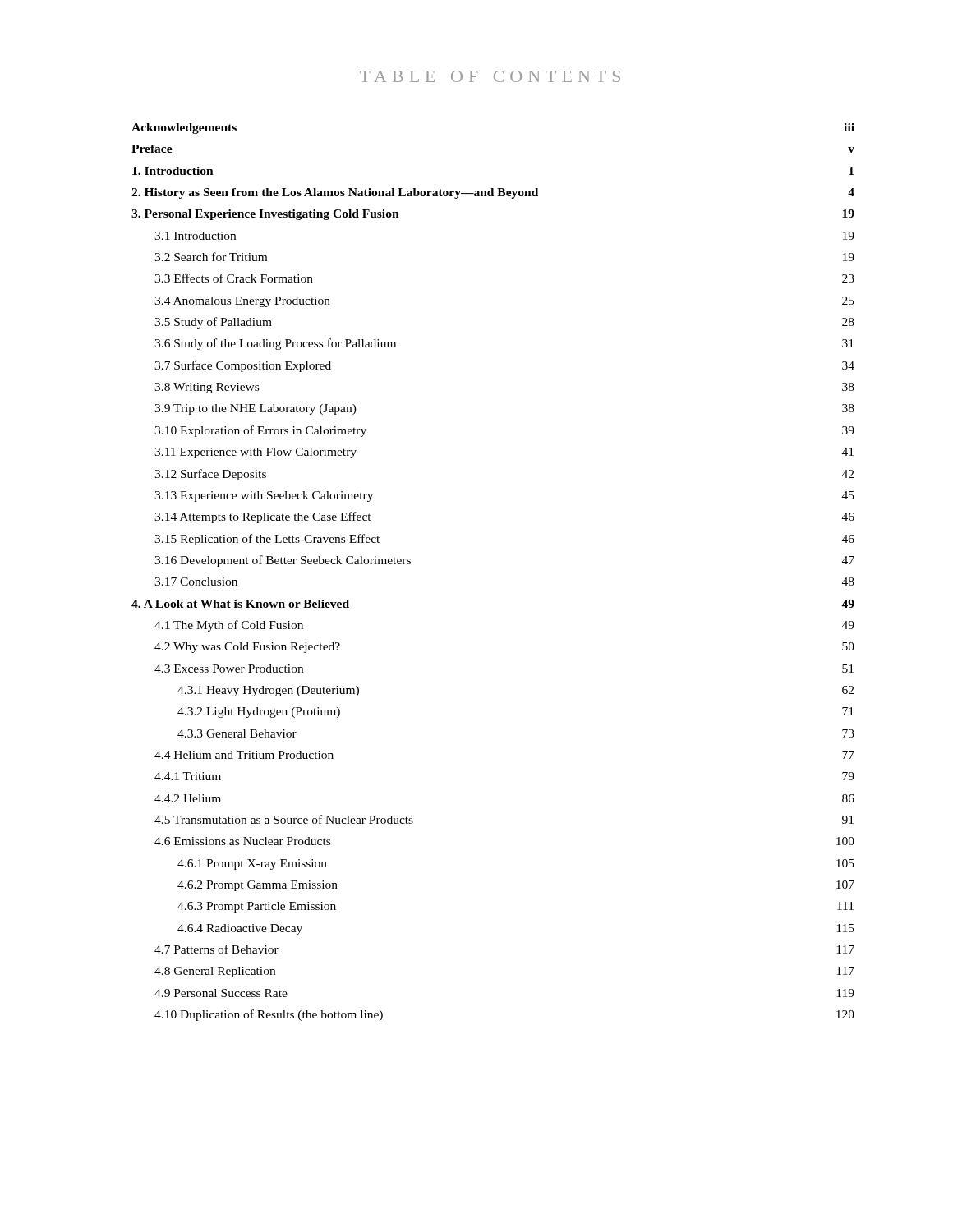Click where it says "3.16 Development of Better Seebeck Calorimeters 47"
953x1232 pixels.
click(x=276, y=561)
